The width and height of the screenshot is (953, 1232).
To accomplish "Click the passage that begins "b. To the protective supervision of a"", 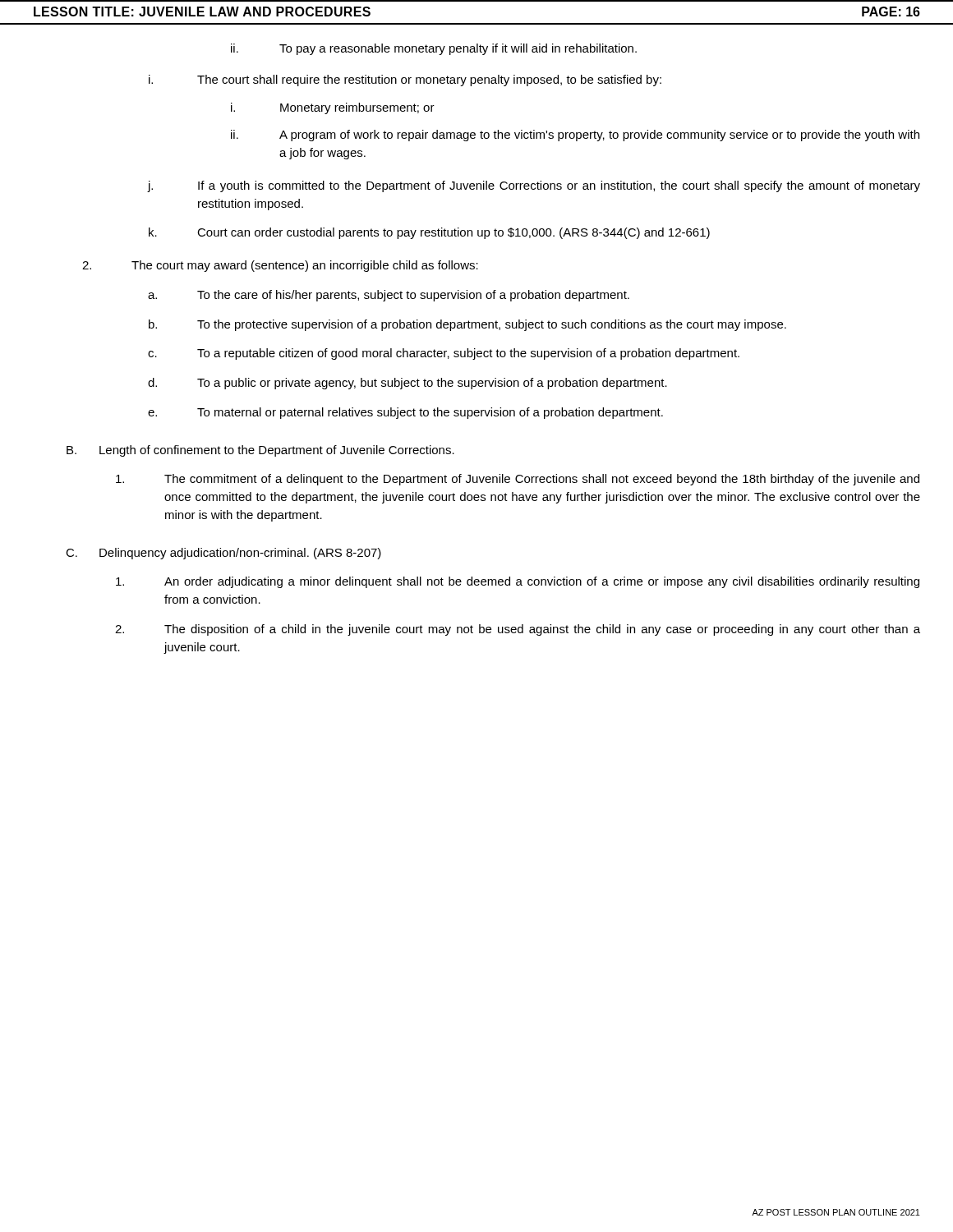I will point(534,324).
